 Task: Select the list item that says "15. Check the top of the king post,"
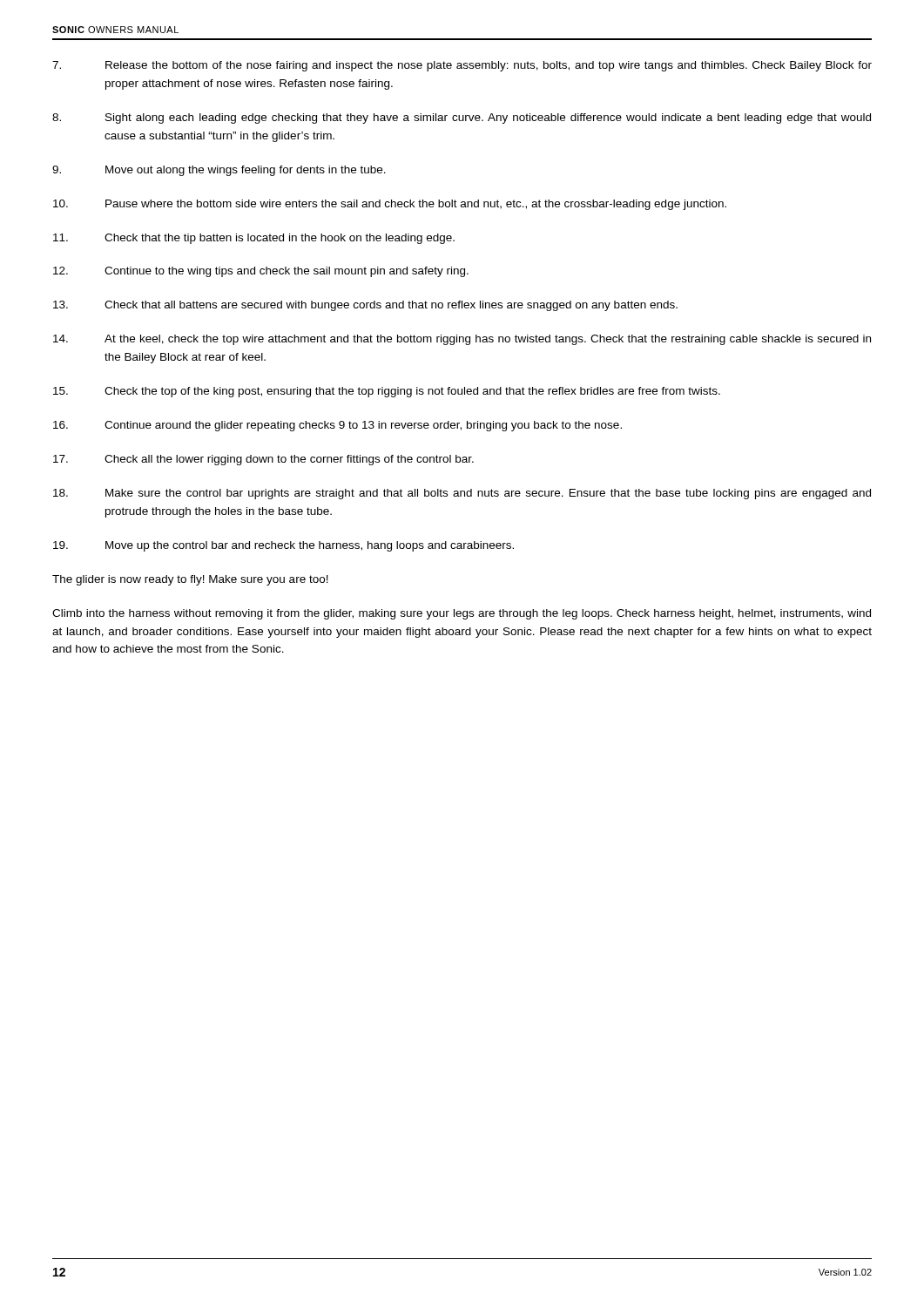[x=462, y=392]
